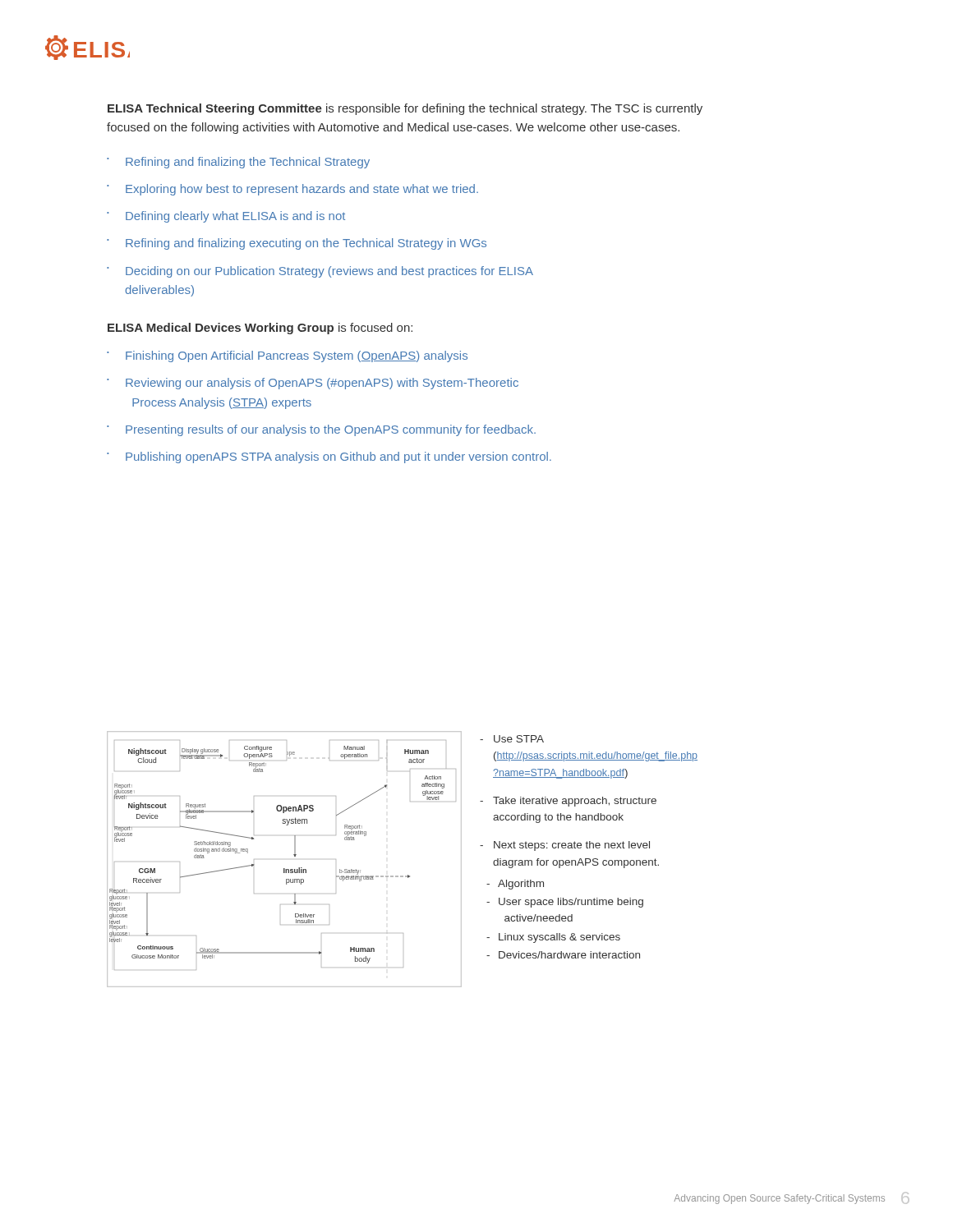Find the list item that reads "• Publishing openAPS STPA analysis"

[x=329, y=456]
